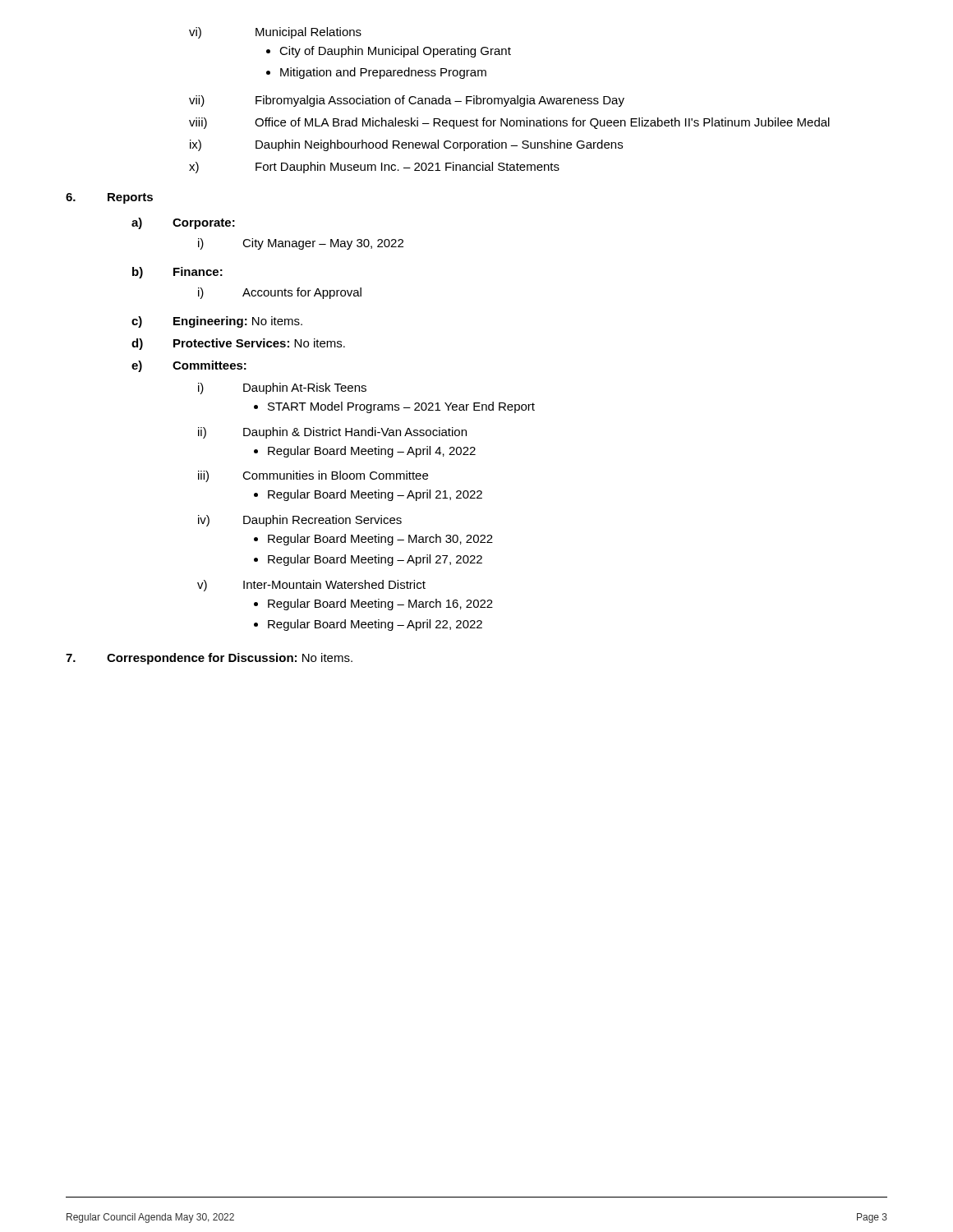Locate the block starting "a) Corporate: i) City Manager"

pos(183,223)
